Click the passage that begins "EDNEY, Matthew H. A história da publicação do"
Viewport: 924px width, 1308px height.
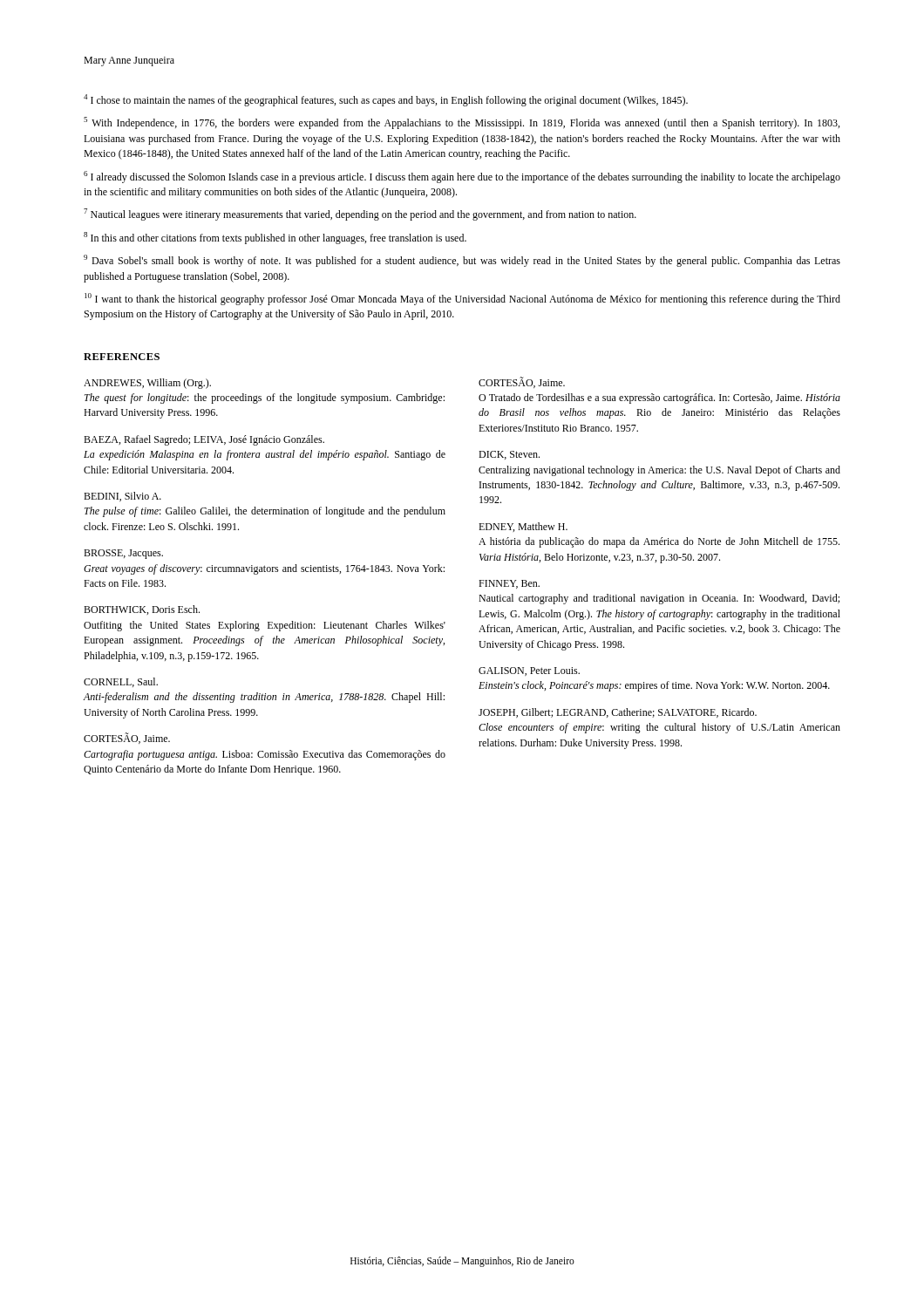click(659, 542)
